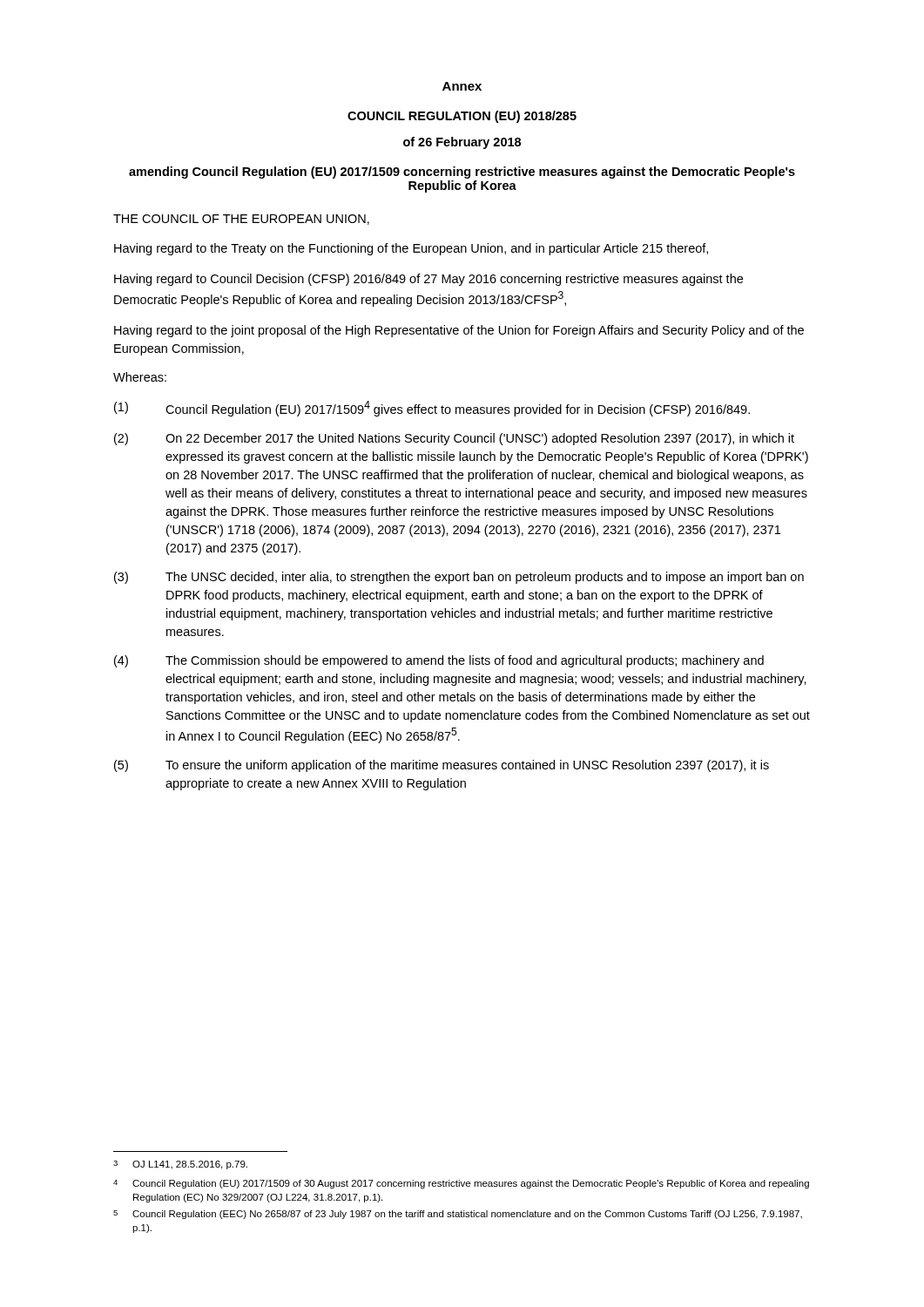The width and height of the screenshot is (924, 1307).
Task: Select the text block starting "of 26 February 2018"
Action: (x=462, y=142)
